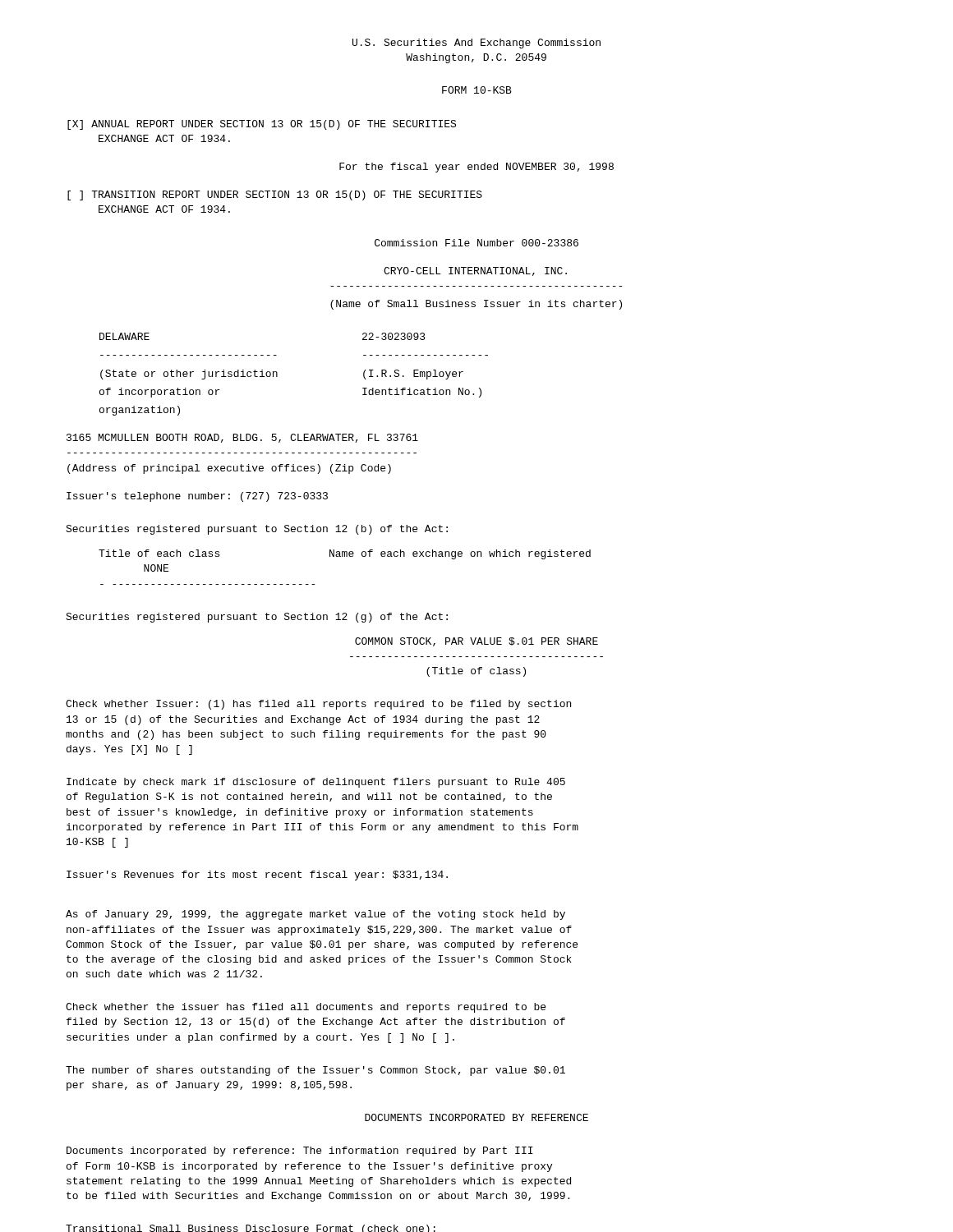953x1232 pixels.
Task: Locate the text block with the text "3165 MCMULLEN BOOTH ROAD,"
Action: point(242,453)
